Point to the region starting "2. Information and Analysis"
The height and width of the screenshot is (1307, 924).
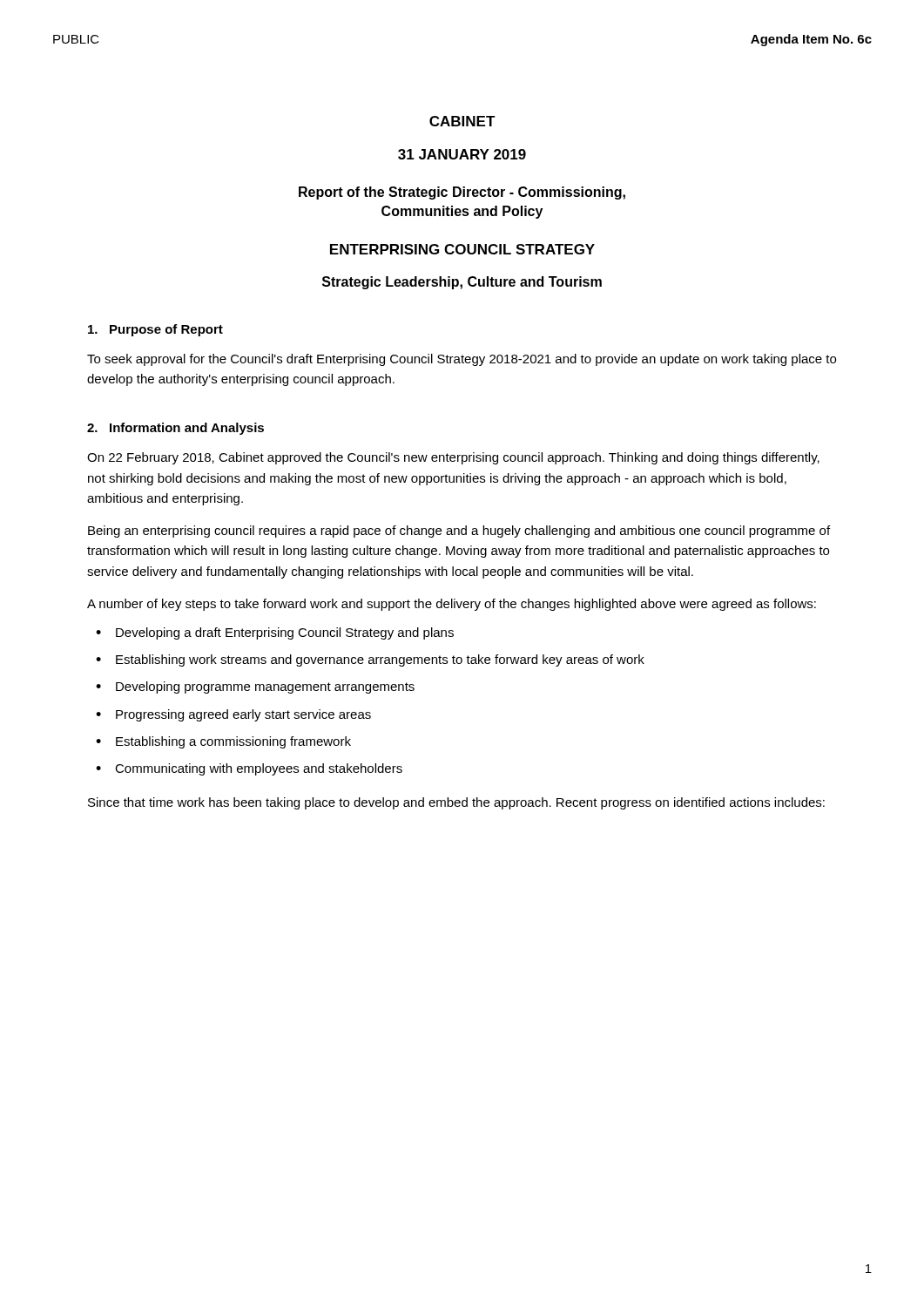(176, 428)
